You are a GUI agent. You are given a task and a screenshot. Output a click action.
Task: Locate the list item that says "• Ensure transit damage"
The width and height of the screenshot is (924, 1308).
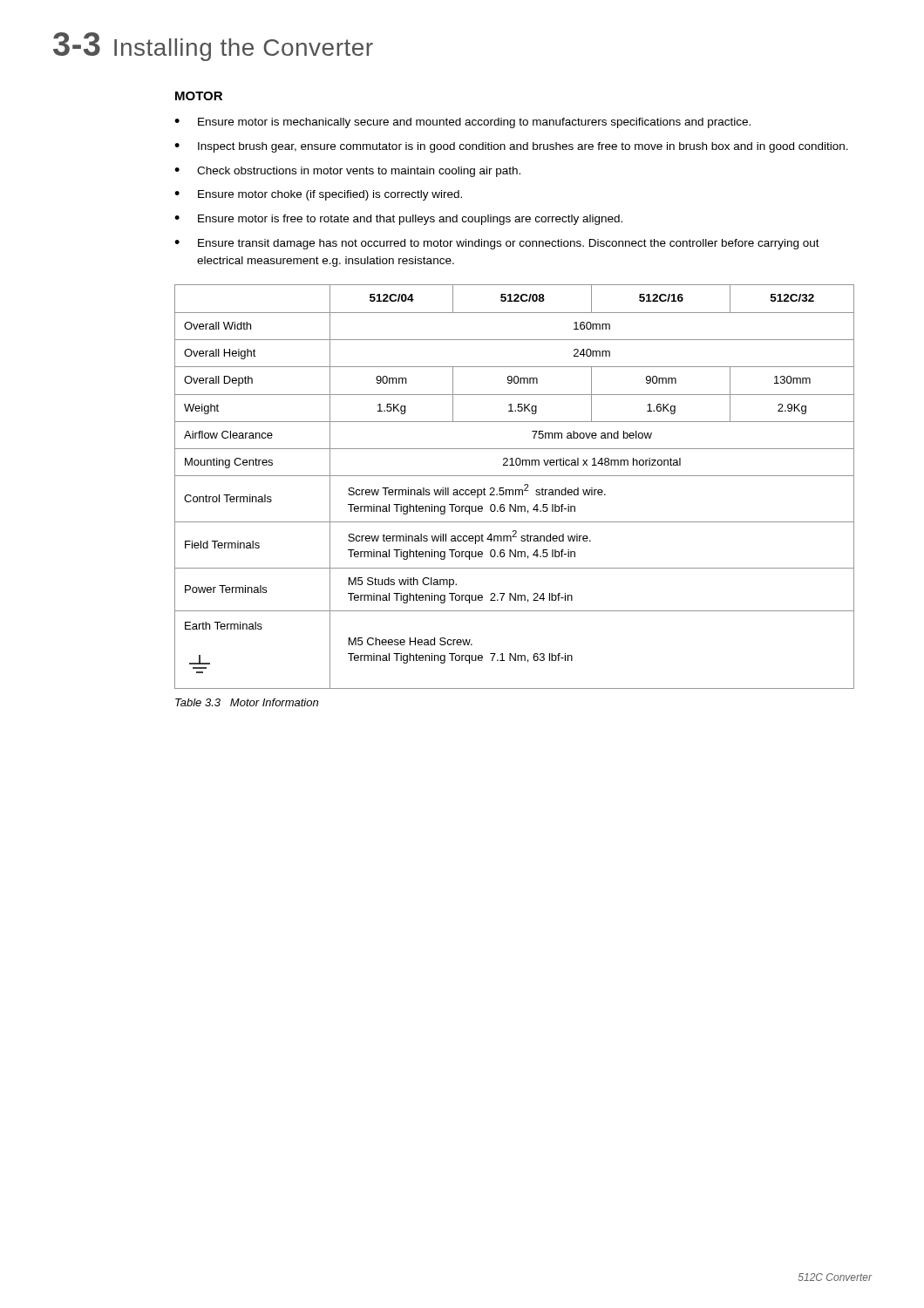pos(514,252)
